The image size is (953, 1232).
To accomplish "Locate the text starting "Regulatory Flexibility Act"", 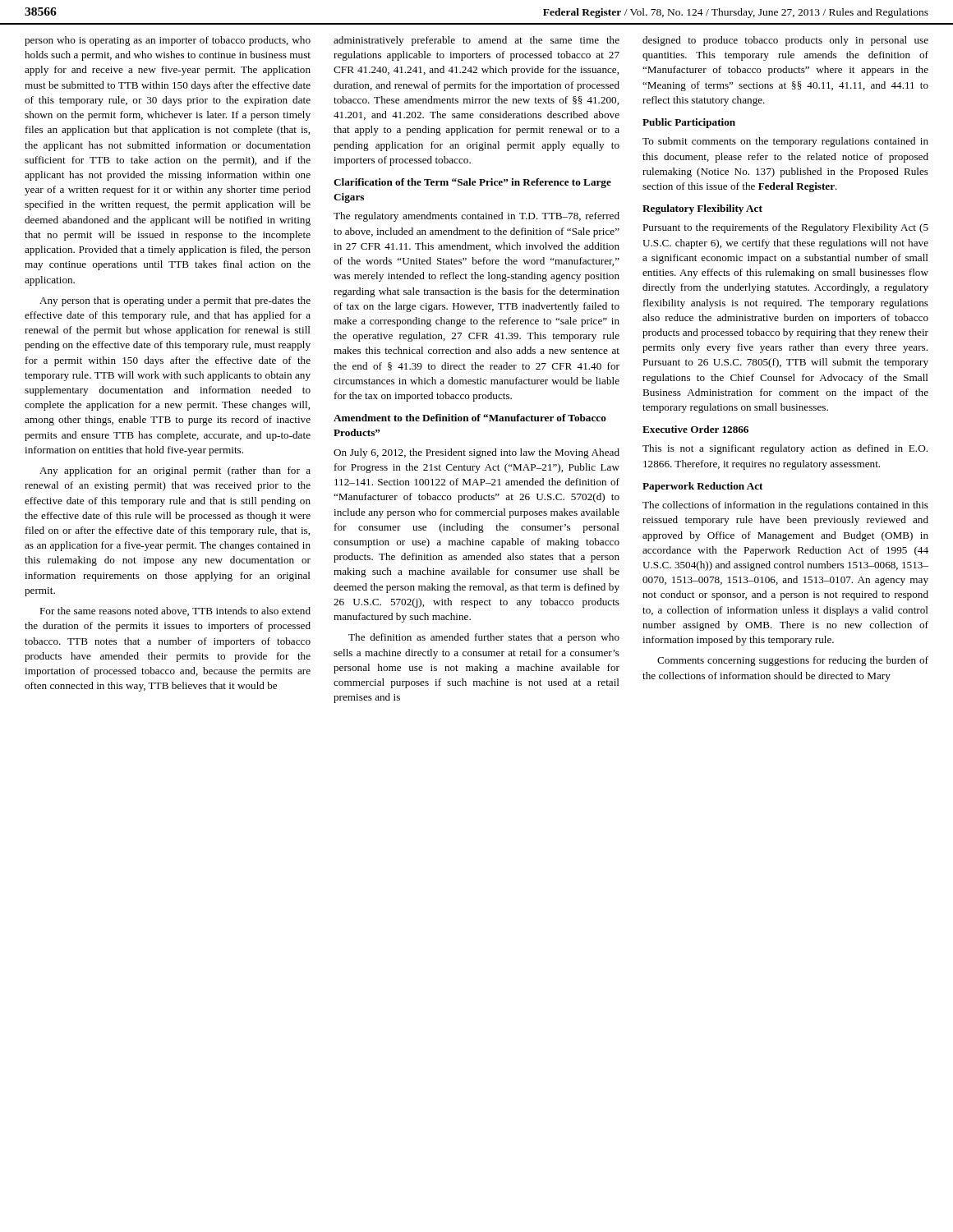I will point(702,208).
